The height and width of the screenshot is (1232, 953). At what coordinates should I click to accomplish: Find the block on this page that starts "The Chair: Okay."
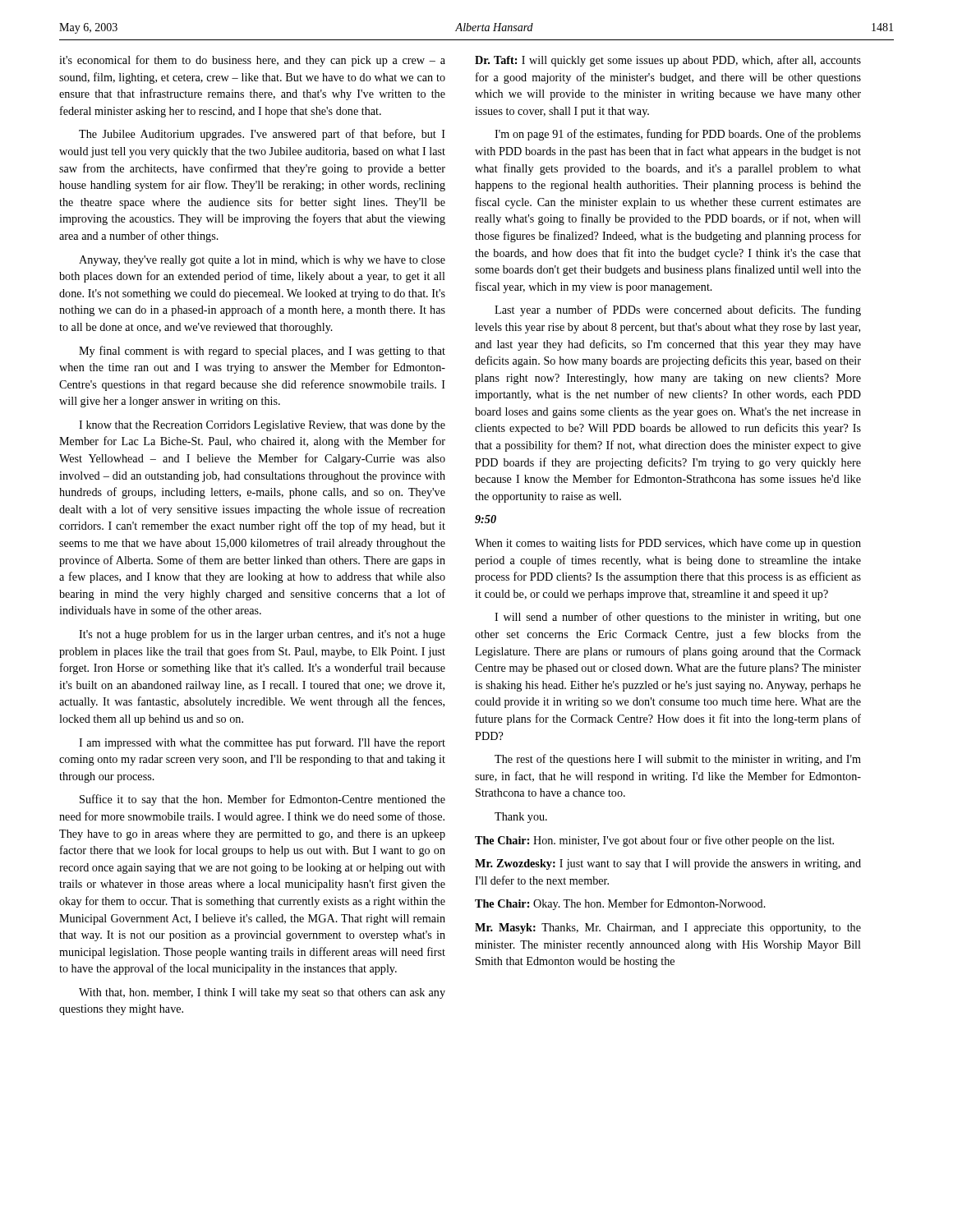point(668,904)
